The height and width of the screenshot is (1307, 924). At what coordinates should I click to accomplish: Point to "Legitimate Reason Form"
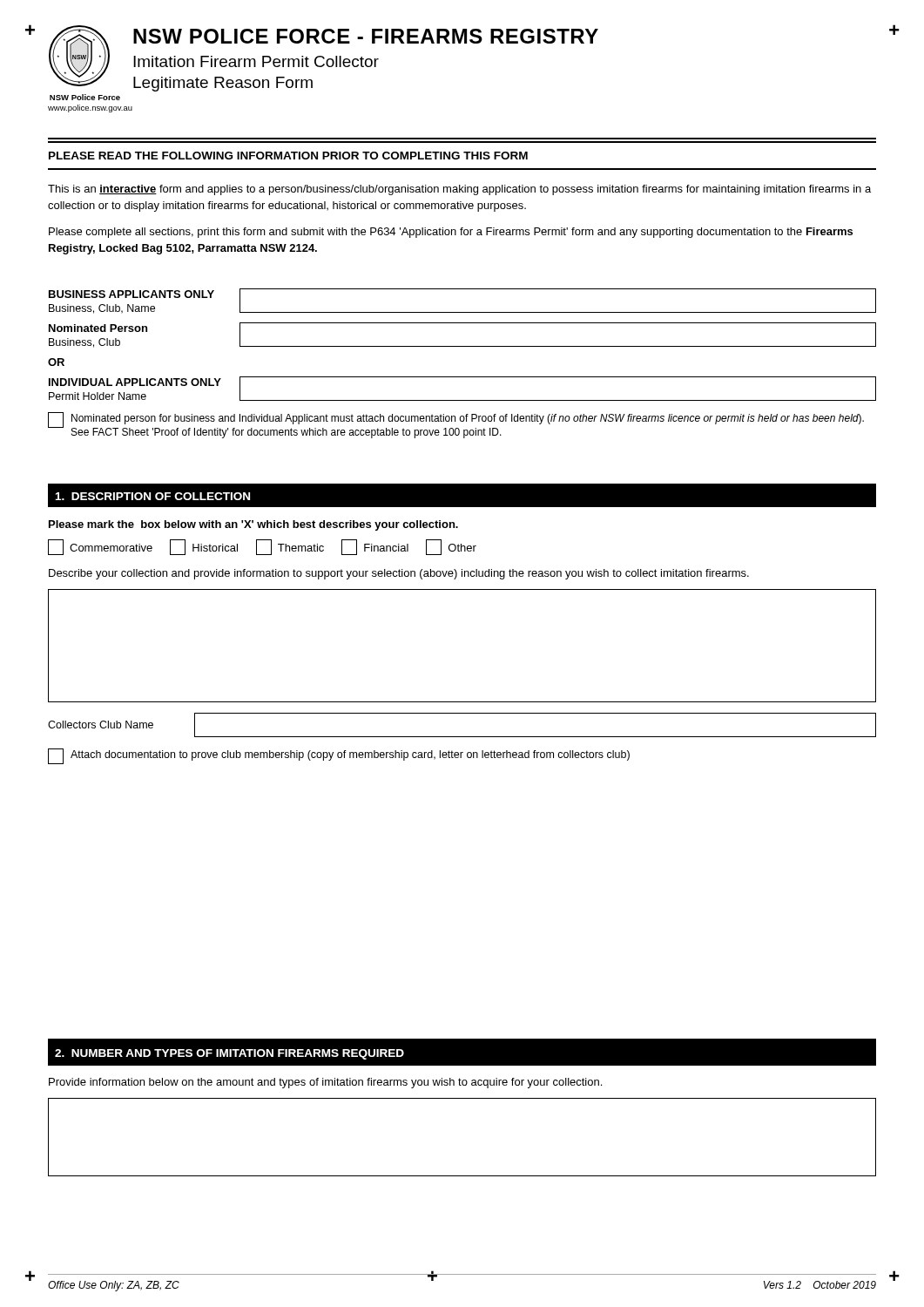[223, 82]
